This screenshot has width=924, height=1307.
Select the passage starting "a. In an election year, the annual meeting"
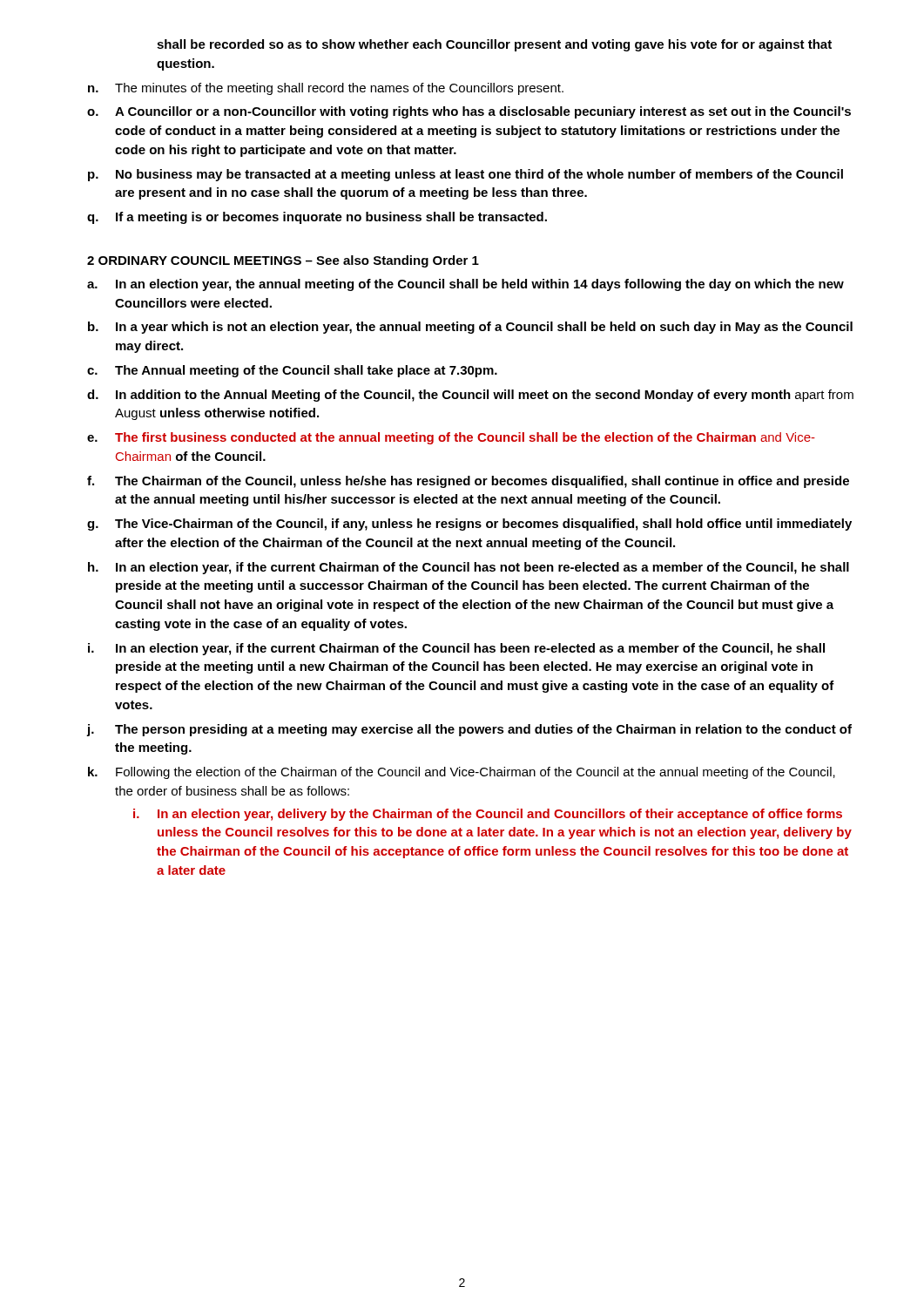pos(471,293)
